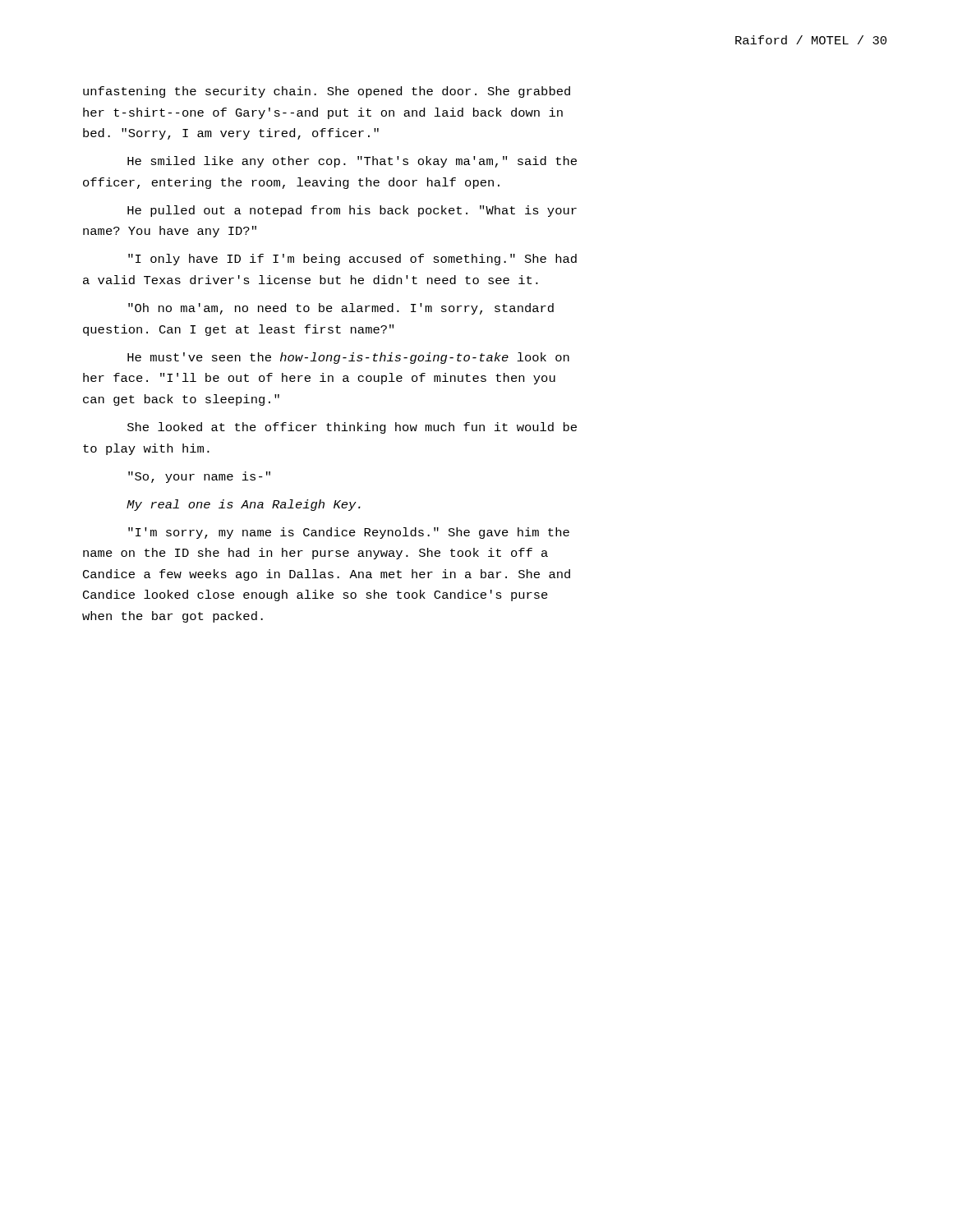Viewport: 953px width, 1232px height.
Task: Locate the region starting ""Oh no ma'am, no"
Action: pos(318,319)
